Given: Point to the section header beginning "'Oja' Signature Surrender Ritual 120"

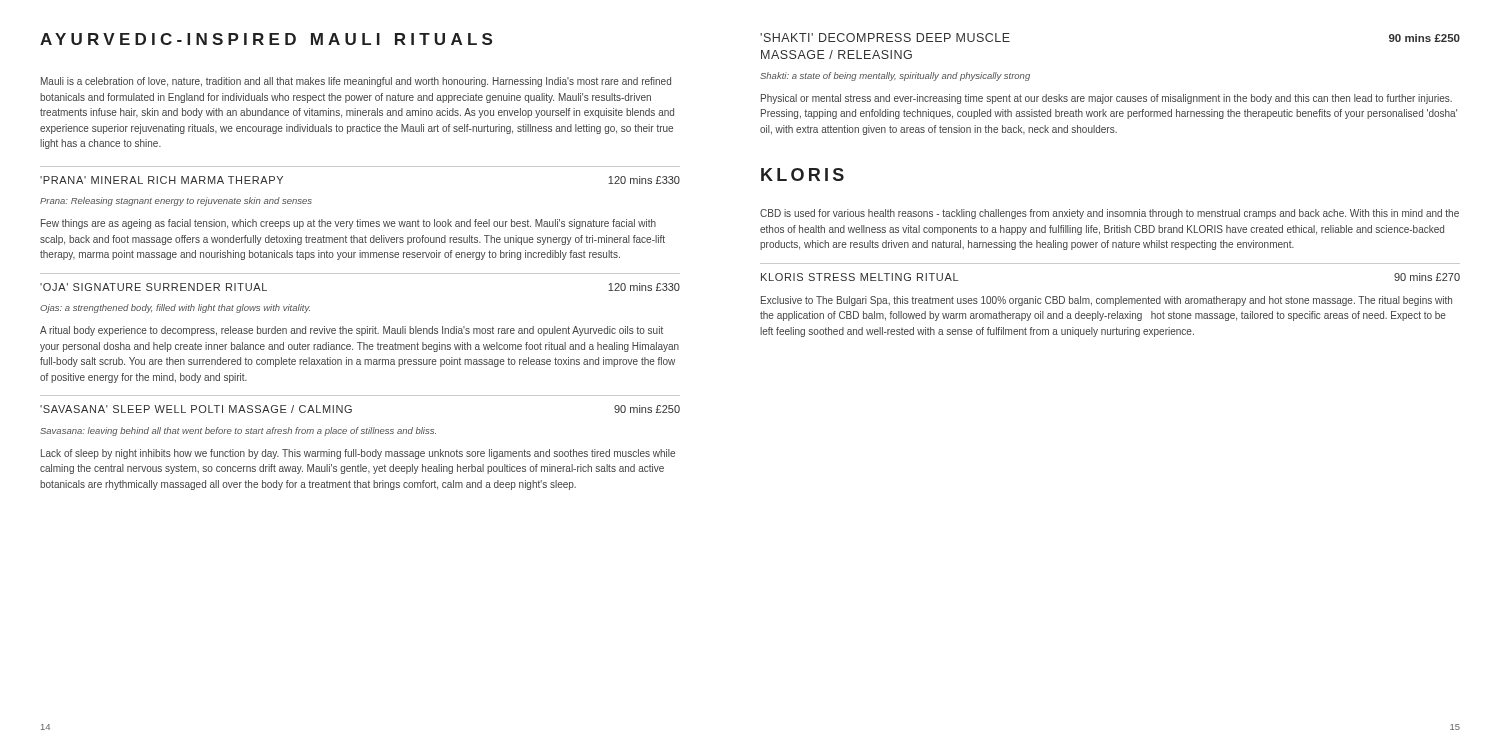Looking at the screenshot, I should coord(360,282).
